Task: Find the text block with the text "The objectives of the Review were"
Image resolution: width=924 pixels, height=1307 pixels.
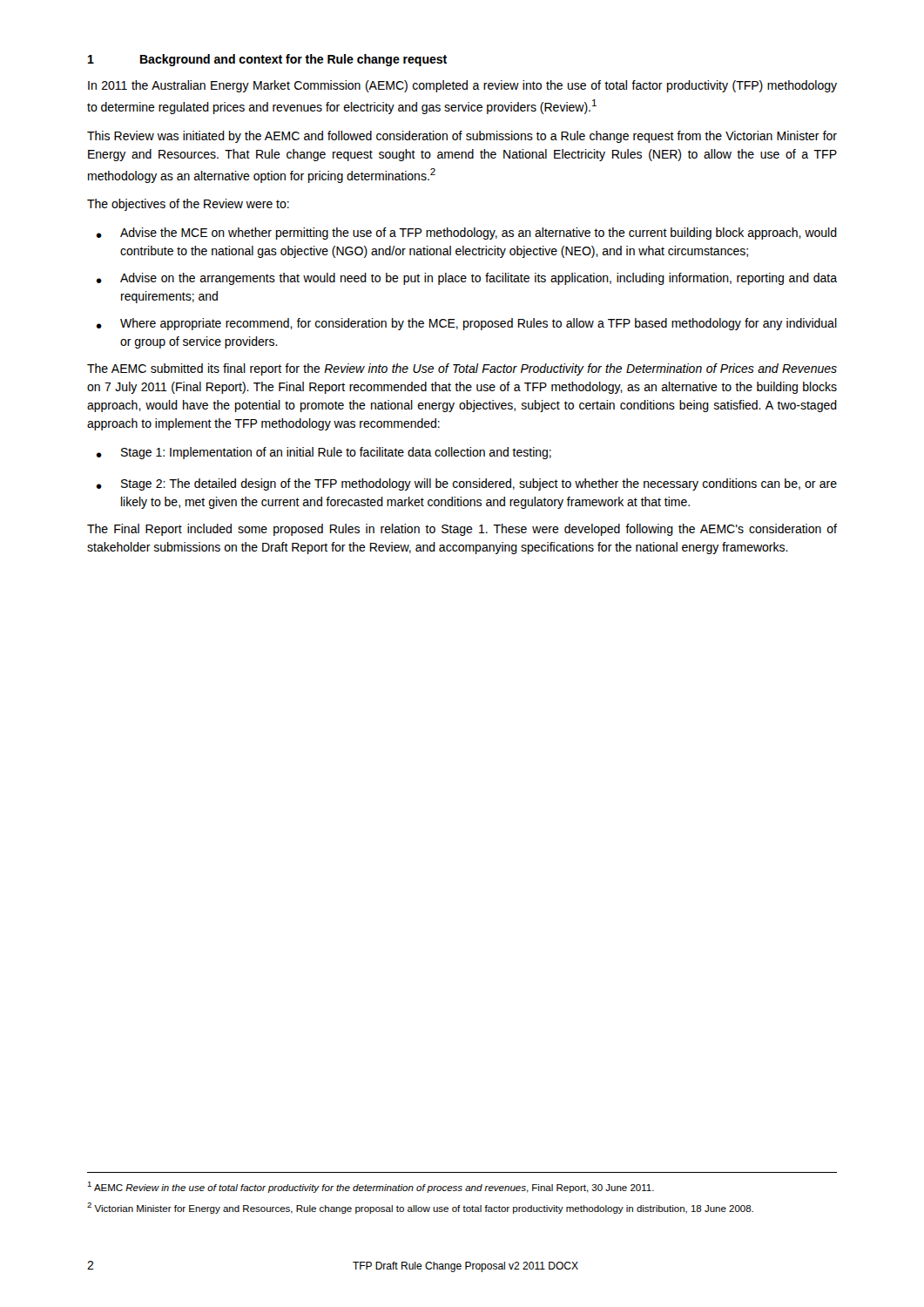Action: point(188,205)
